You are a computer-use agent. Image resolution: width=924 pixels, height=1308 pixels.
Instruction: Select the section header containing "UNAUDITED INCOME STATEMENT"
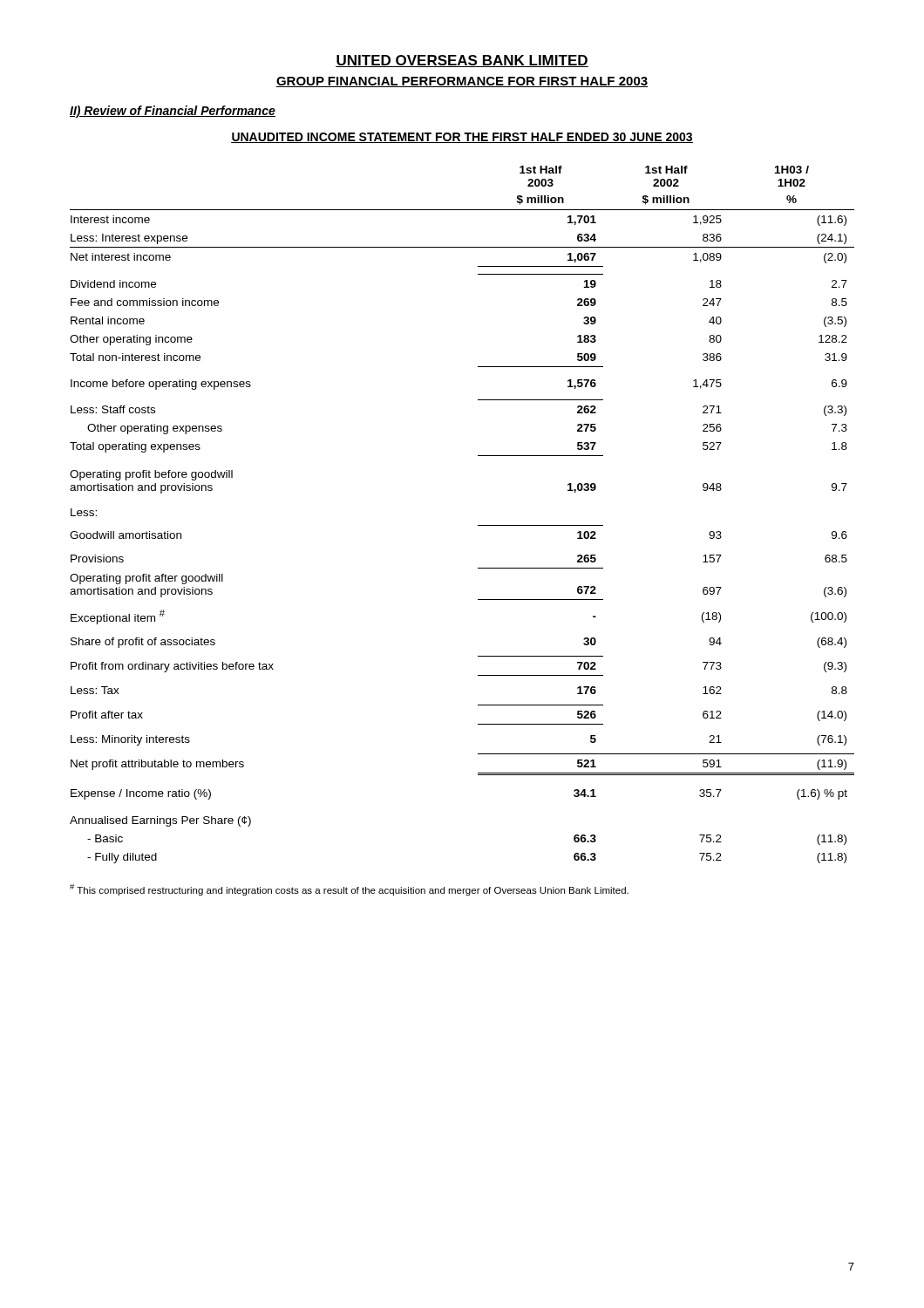(462, 137)
